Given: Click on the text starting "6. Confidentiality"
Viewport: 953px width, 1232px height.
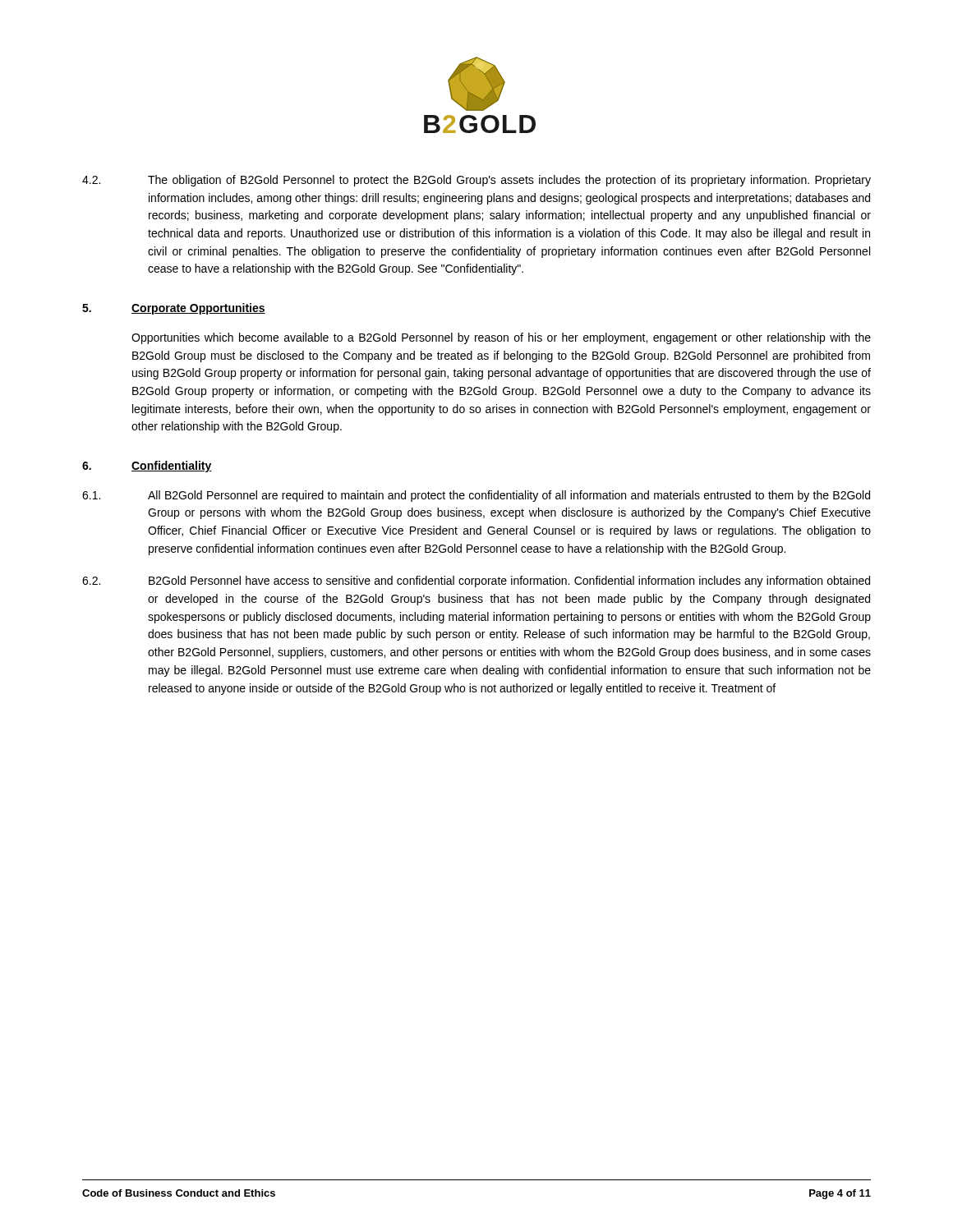Looking at the screenshot, I should pos(147,466).
